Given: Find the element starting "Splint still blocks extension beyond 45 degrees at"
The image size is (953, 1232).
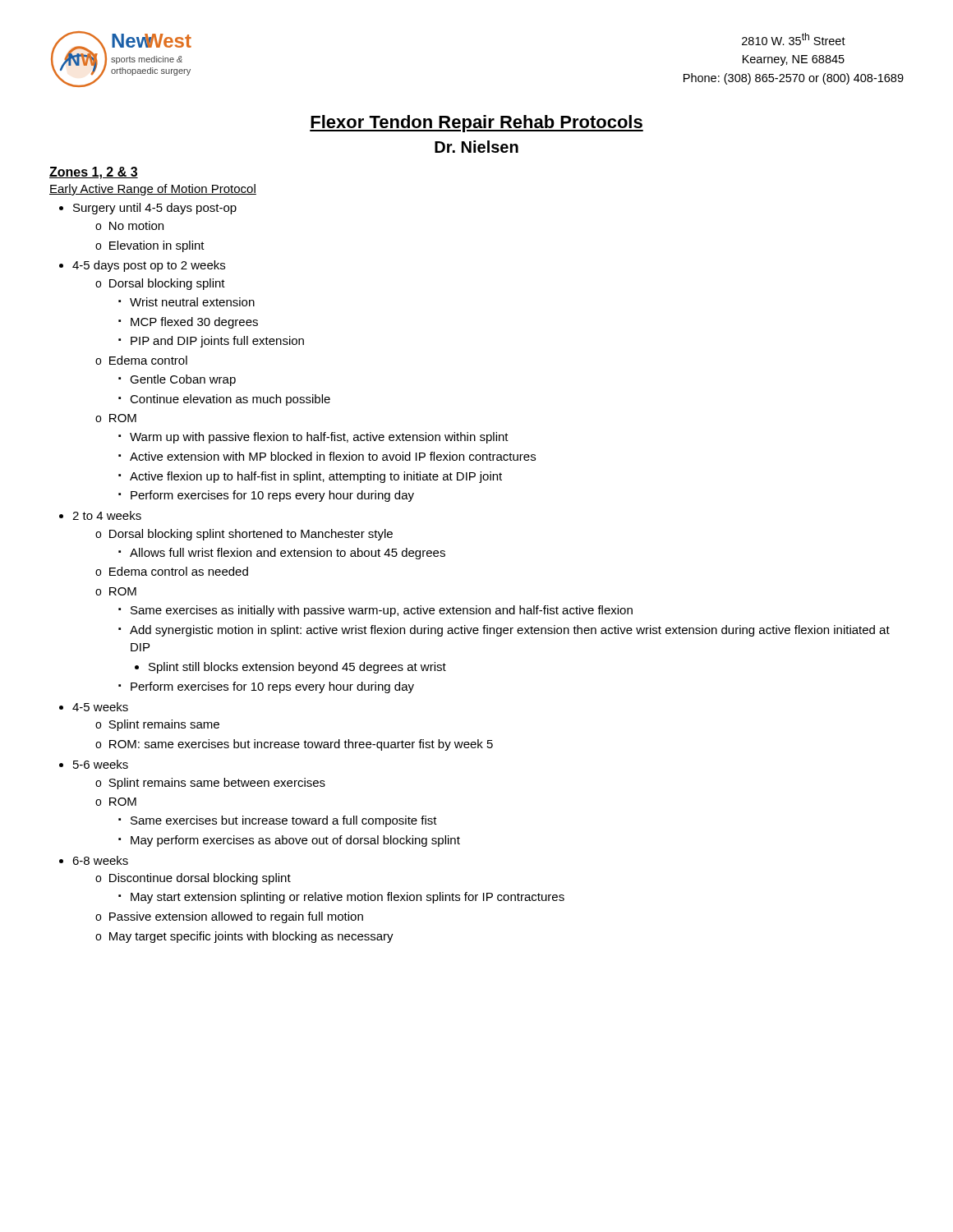Looking at the screenshot, I should (297, 667).
